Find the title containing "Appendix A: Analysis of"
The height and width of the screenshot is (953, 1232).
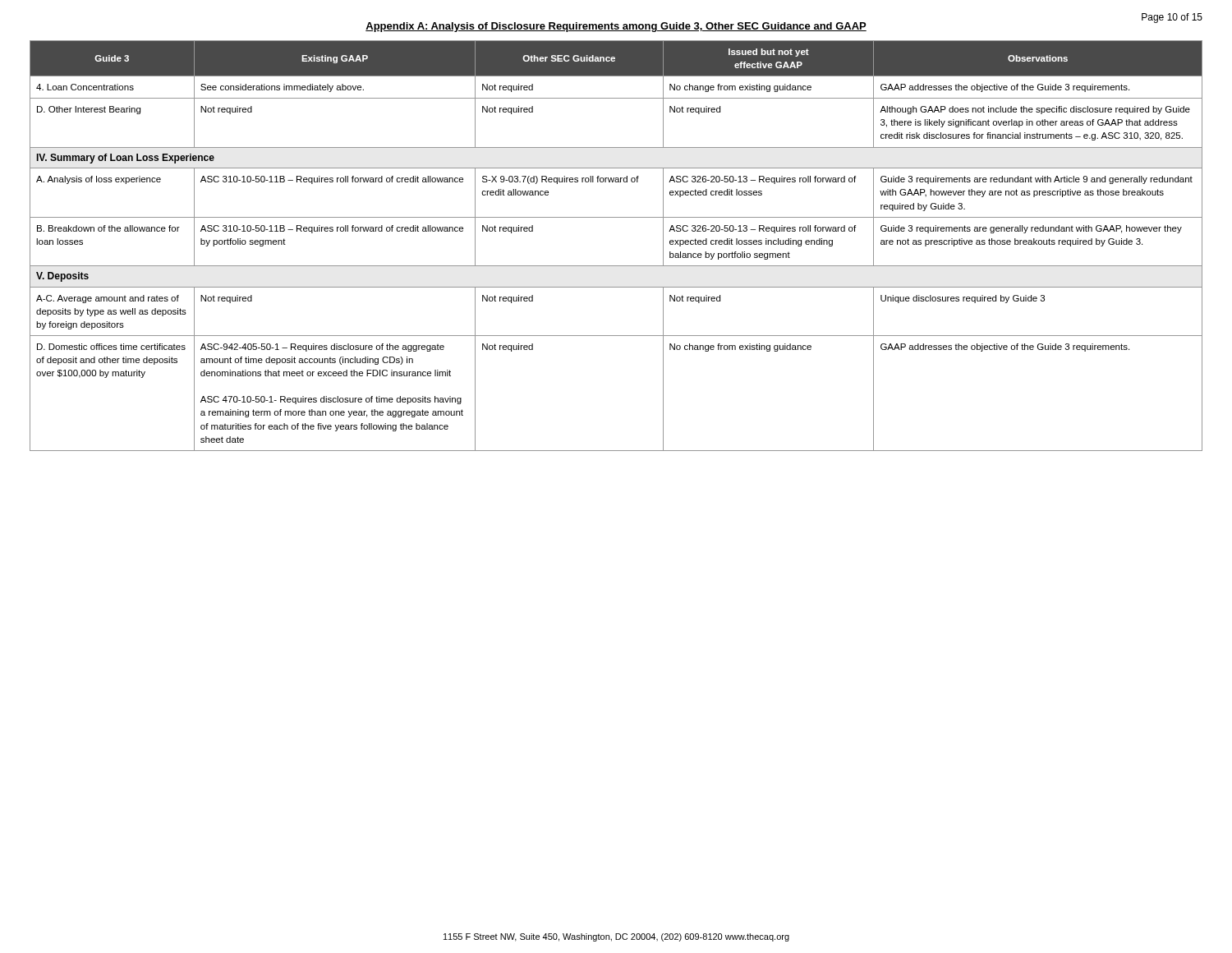616,26
